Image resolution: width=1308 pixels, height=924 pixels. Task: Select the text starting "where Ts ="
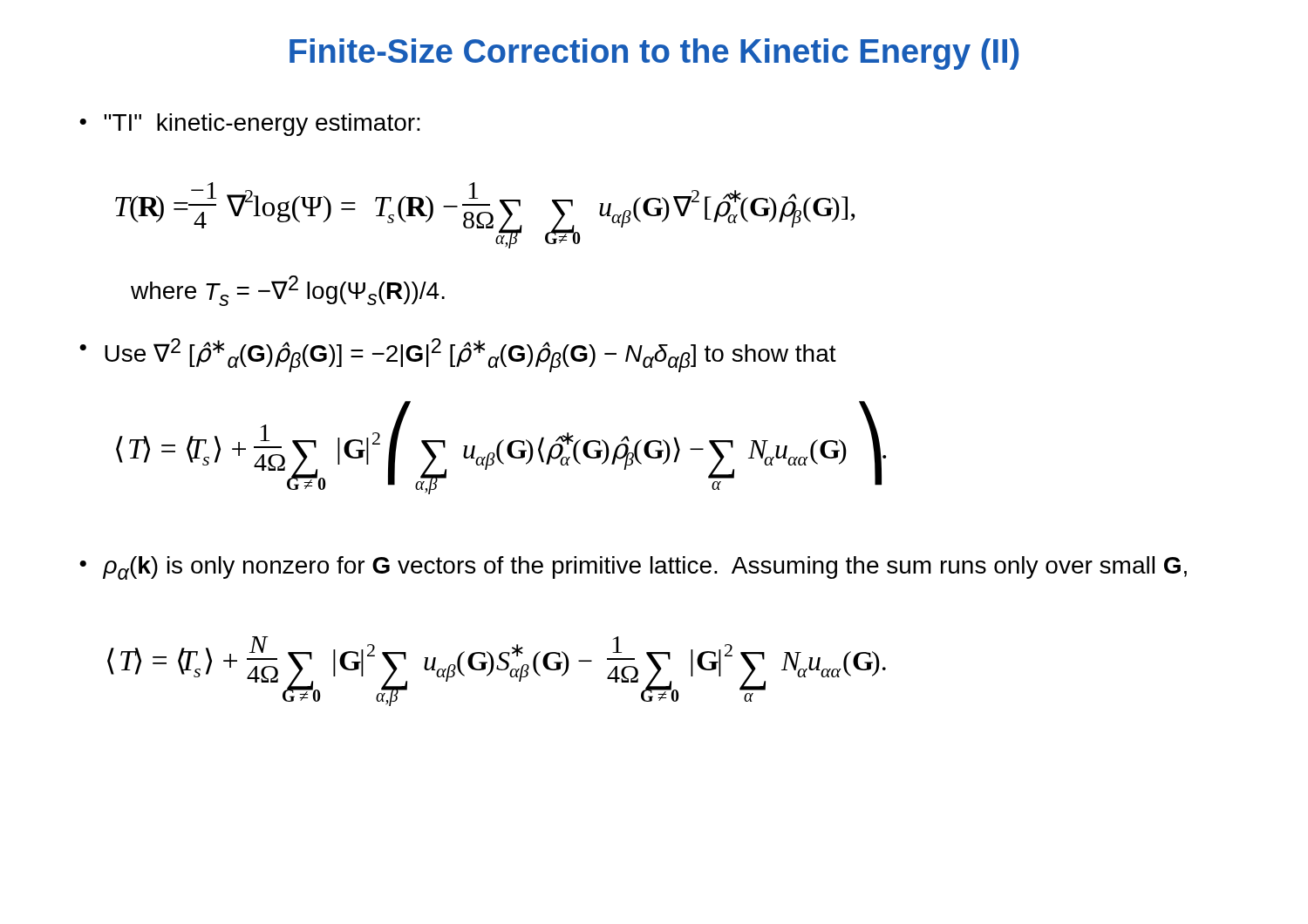tap(289, 291)
